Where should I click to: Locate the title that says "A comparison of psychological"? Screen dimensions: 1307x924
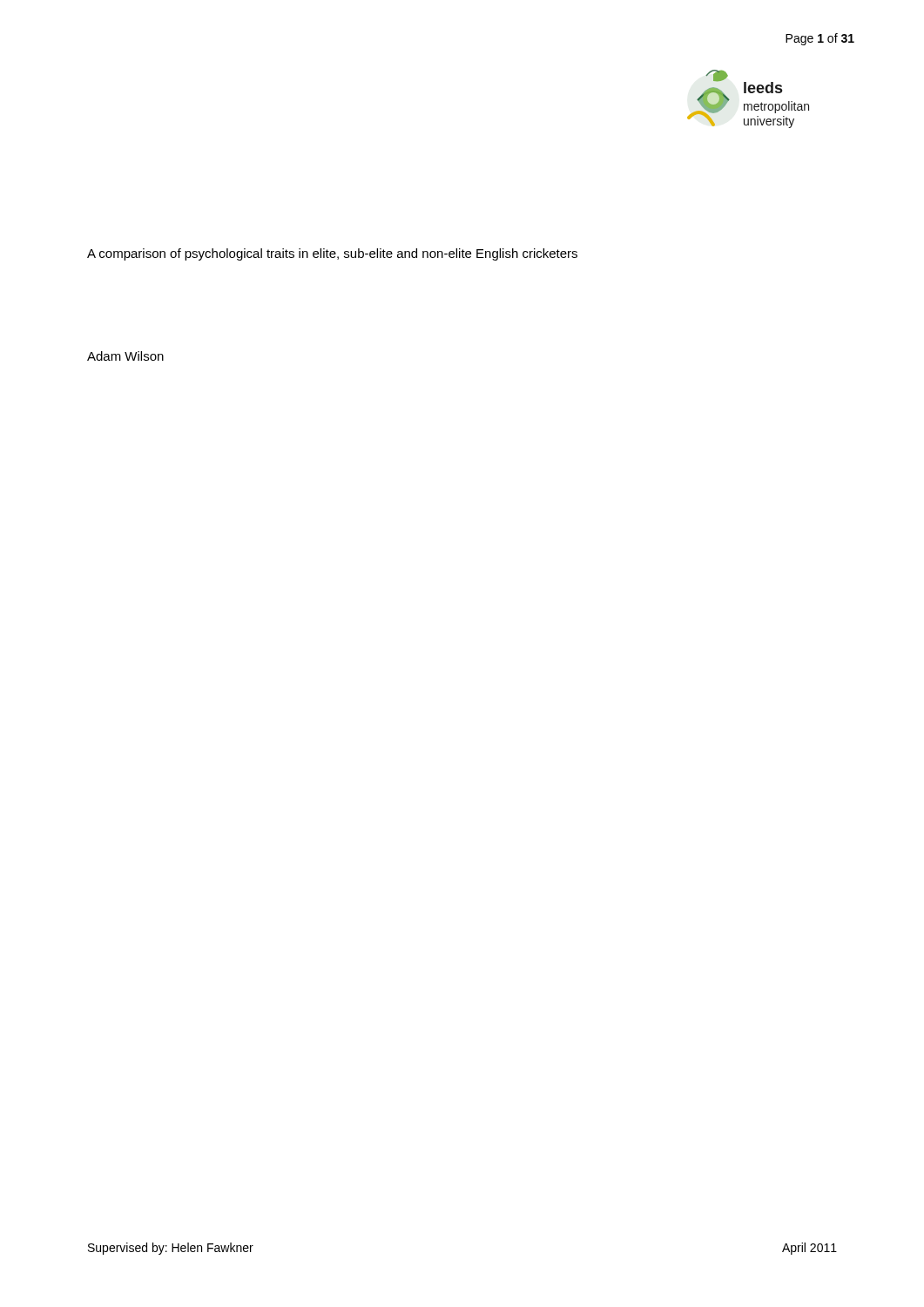click(x=333, y=253)
